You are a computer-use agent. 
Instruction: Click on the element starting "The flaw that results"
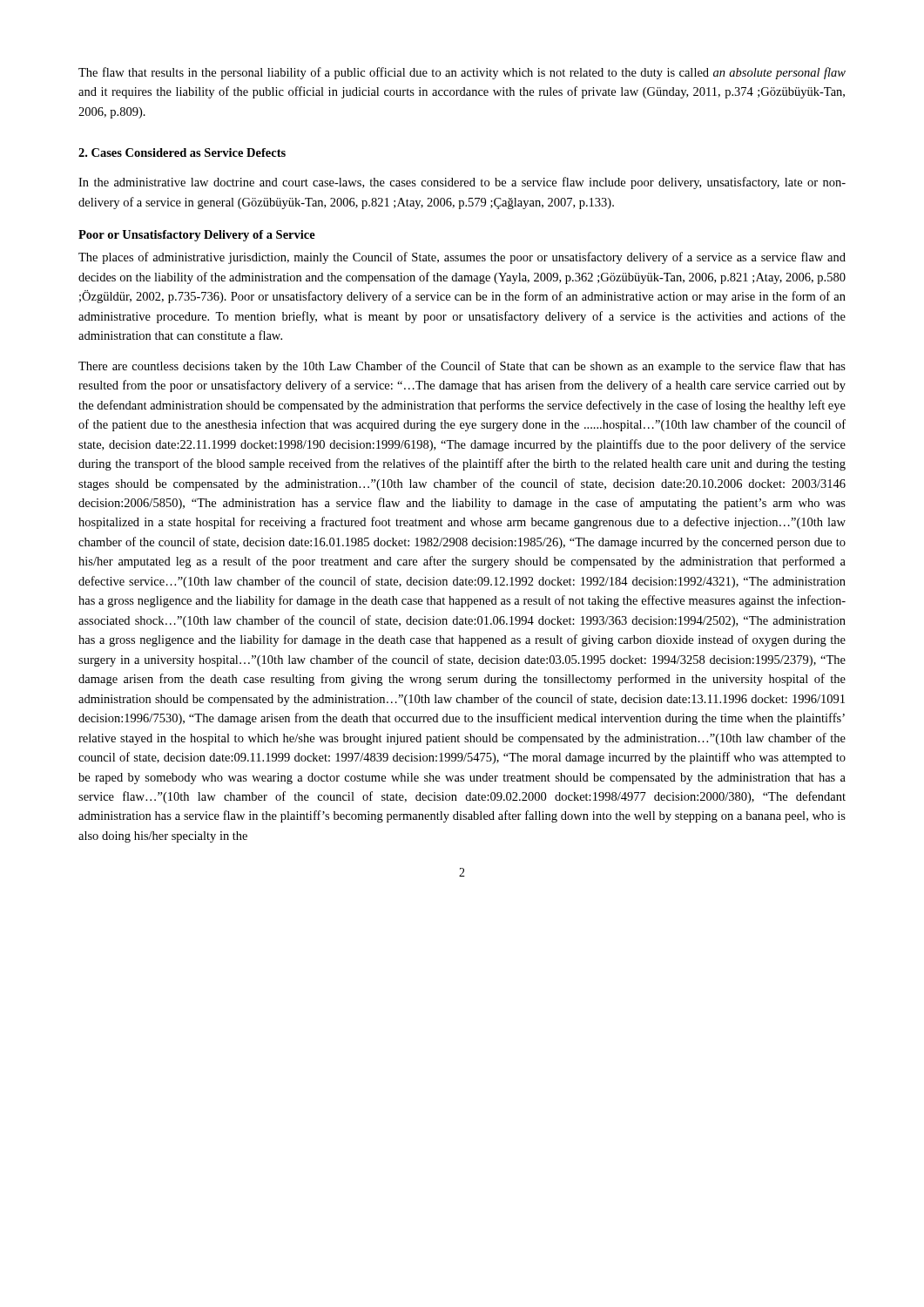pyautogui.click(x=462, y=92)
